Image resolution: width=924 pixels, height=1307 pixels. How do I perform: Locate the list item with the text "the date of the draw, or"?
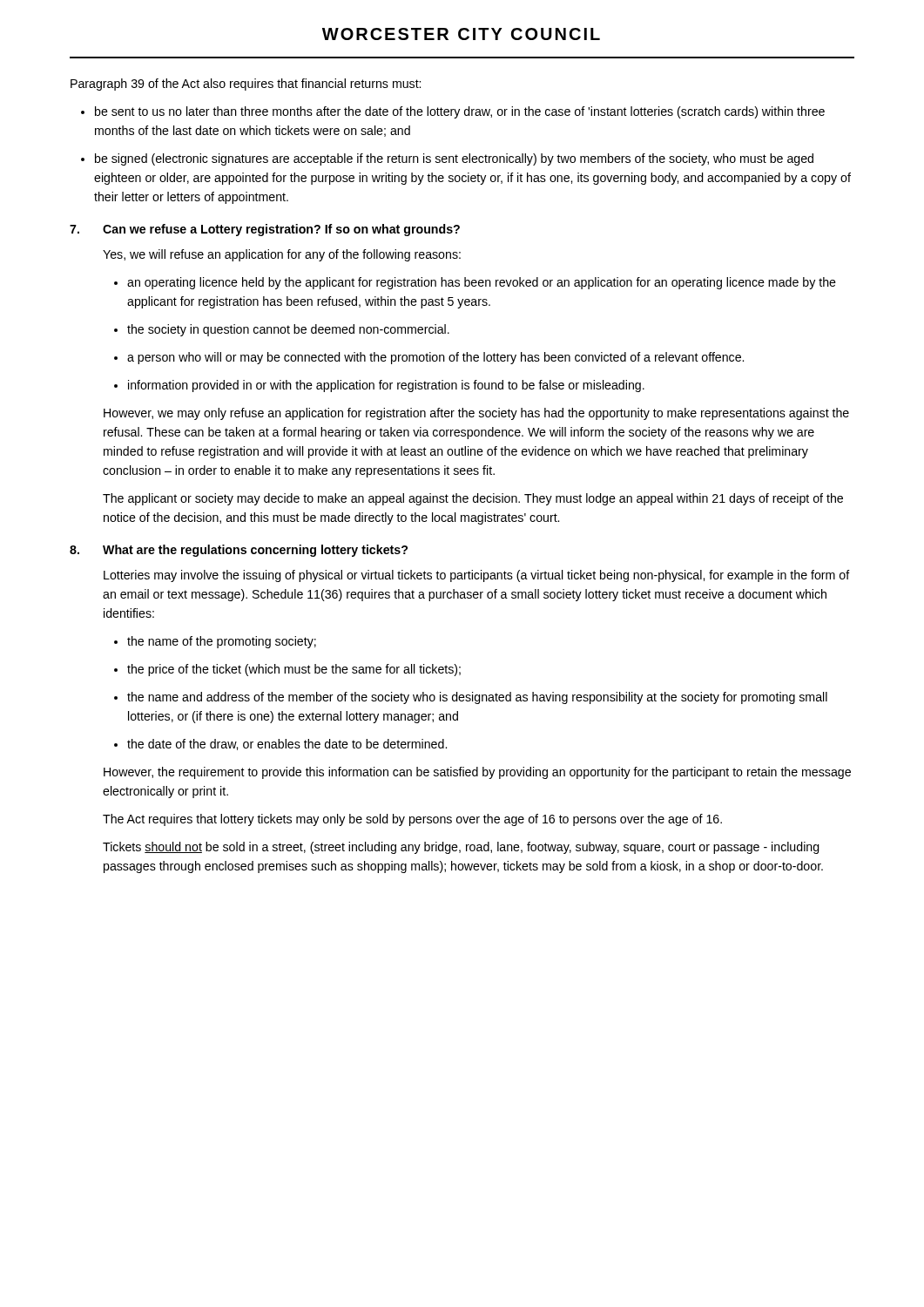(x=288, y=744)
